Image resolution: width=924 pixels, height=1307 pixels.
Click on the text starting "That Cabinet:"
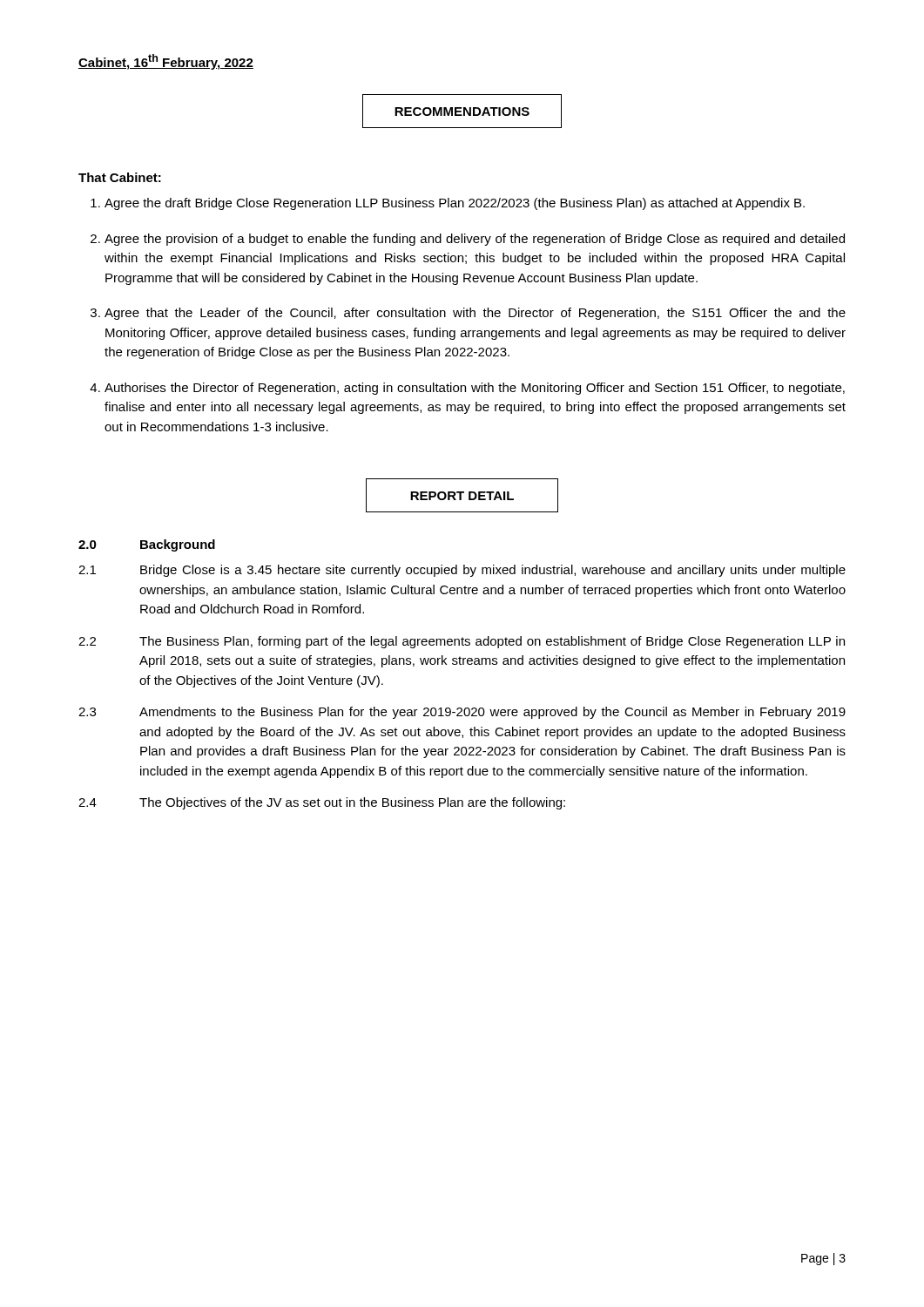click(x=120, y=177)
